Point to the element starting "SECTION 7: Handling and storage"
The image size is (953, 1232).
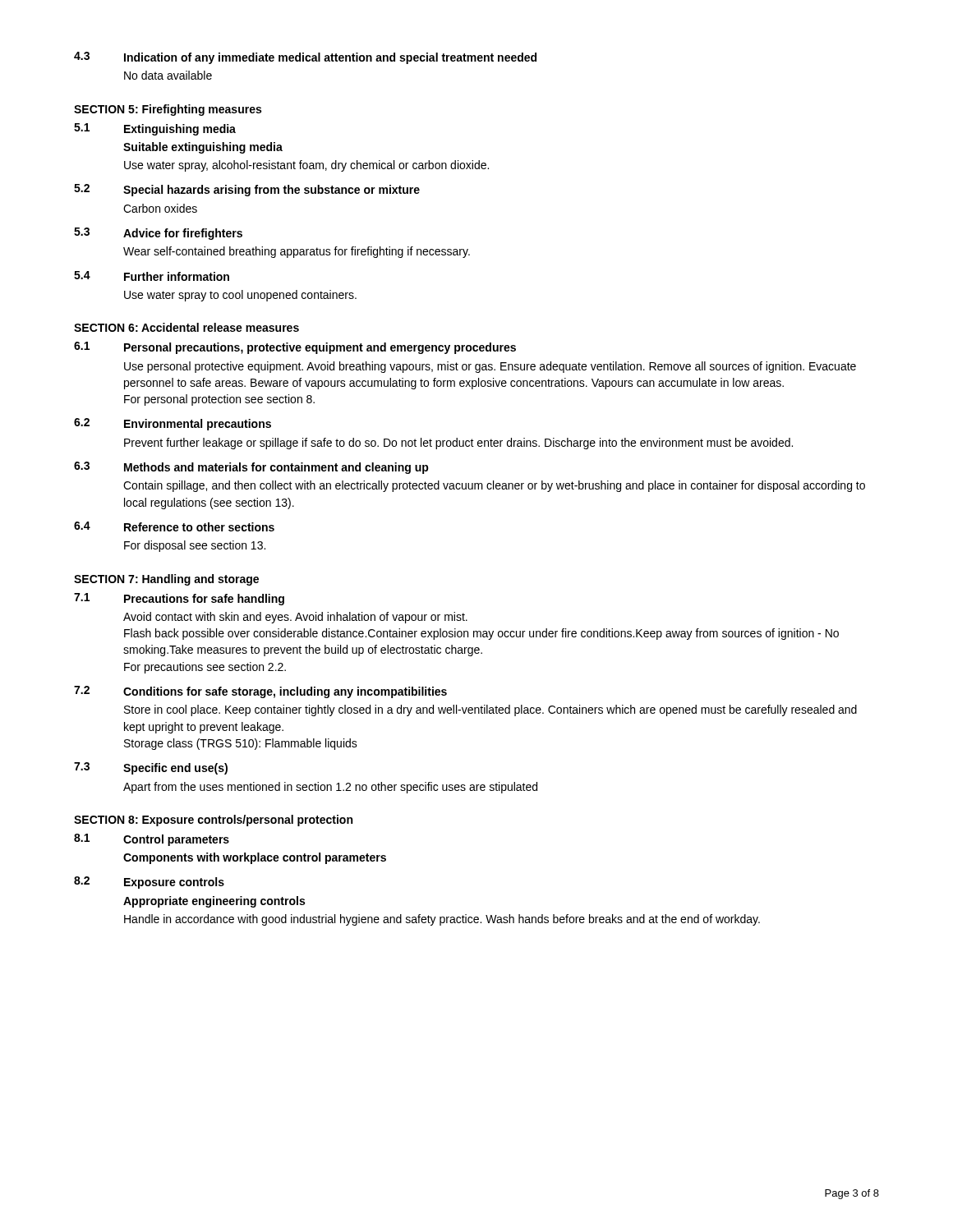pyautogui.click(x=167, y=579)
